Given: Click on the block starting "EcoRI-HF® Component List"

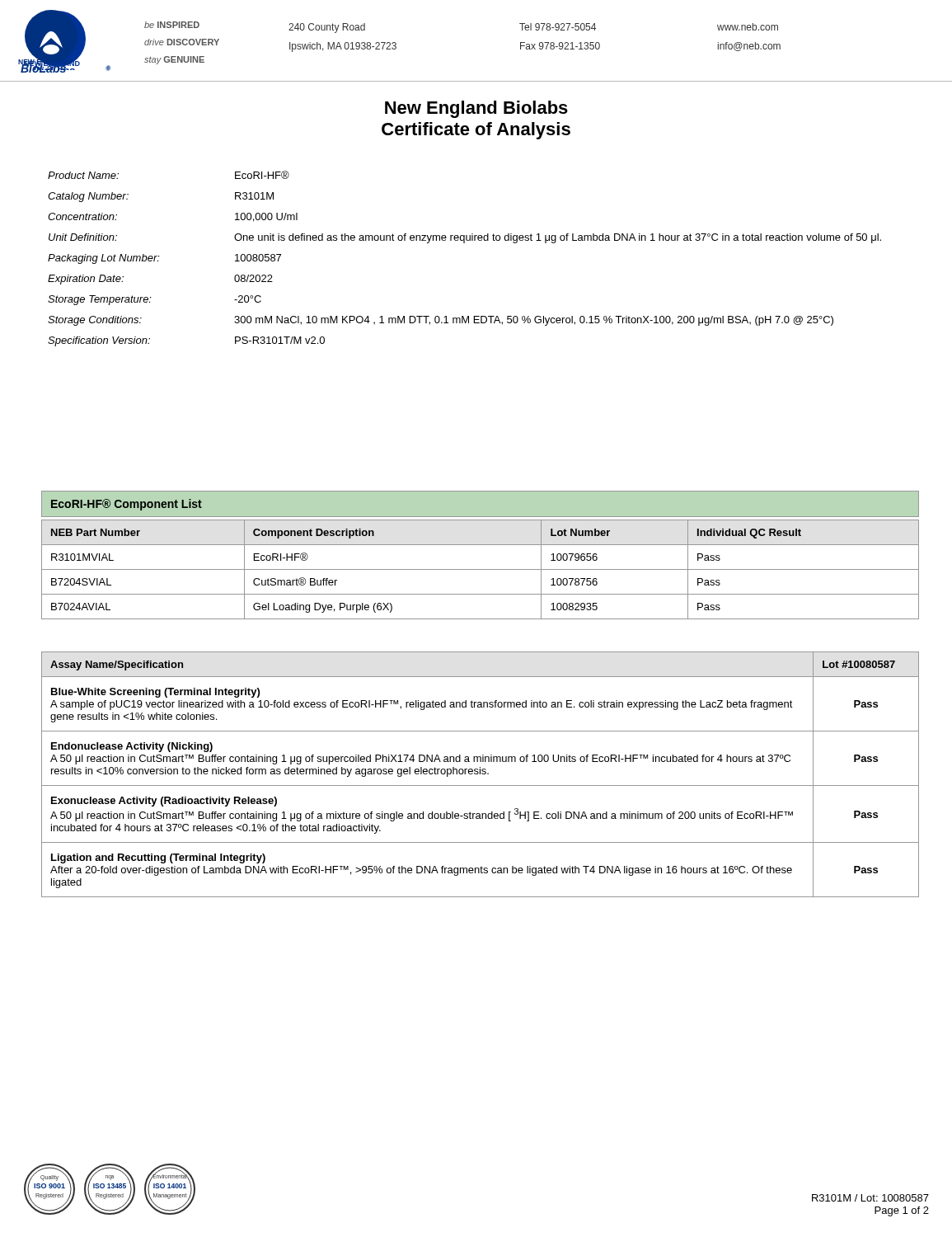Looking at the screenshot, I should point(480,504).
